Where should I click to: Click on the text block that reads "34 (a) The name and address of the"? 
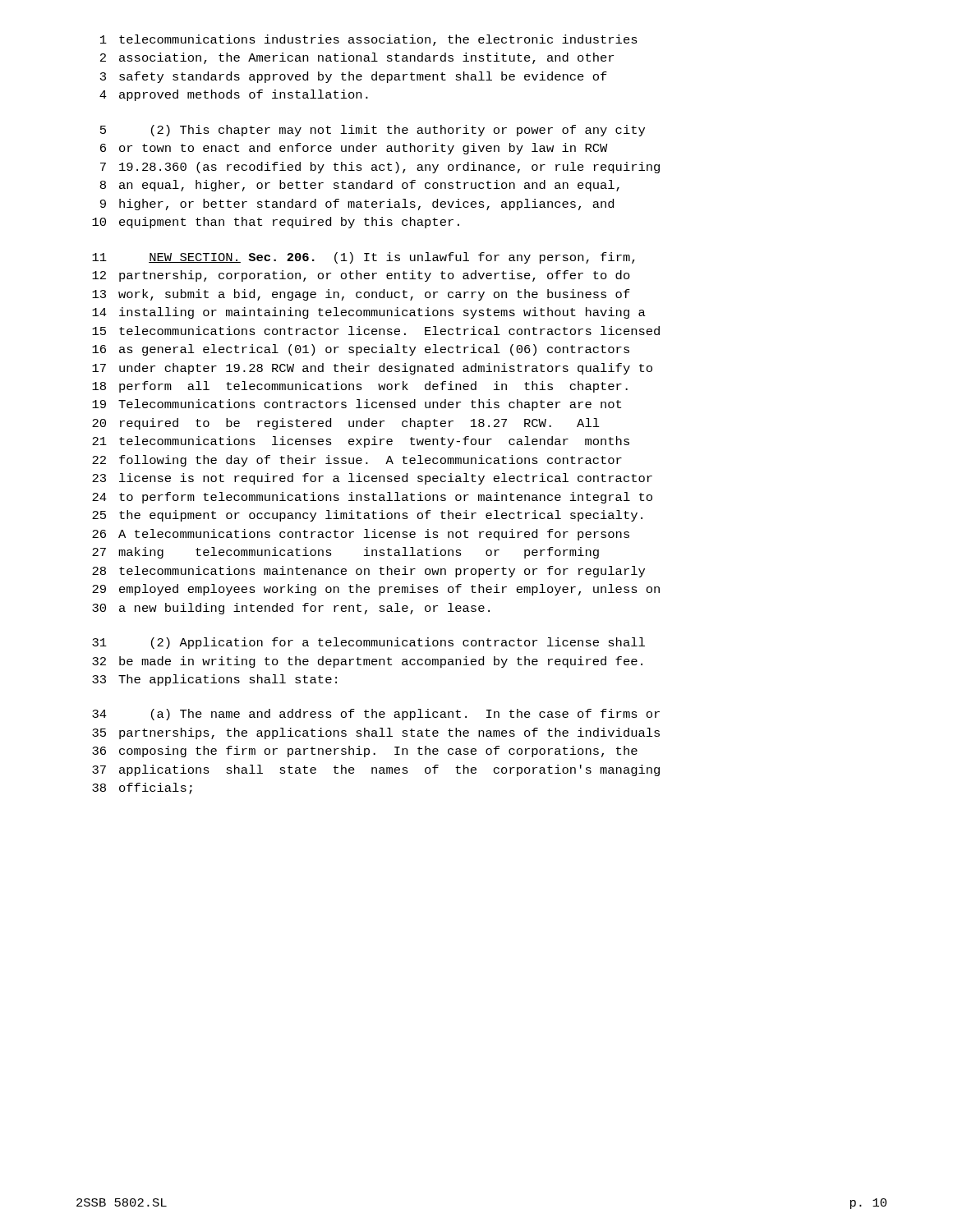click(x=481, y=752)
